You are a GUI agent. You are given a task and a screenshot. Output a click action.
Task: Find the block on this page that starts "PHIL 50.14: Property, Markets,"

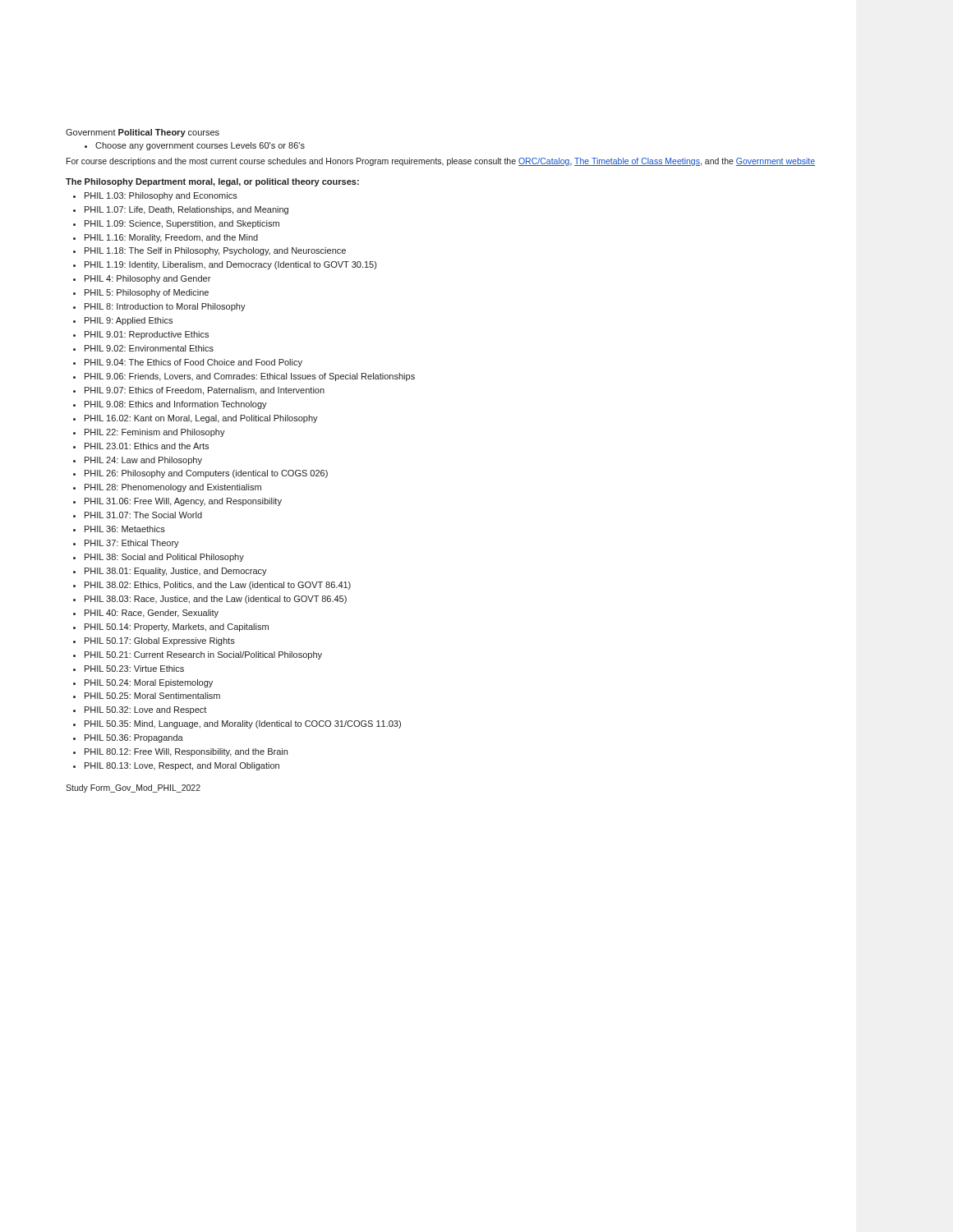177,627
